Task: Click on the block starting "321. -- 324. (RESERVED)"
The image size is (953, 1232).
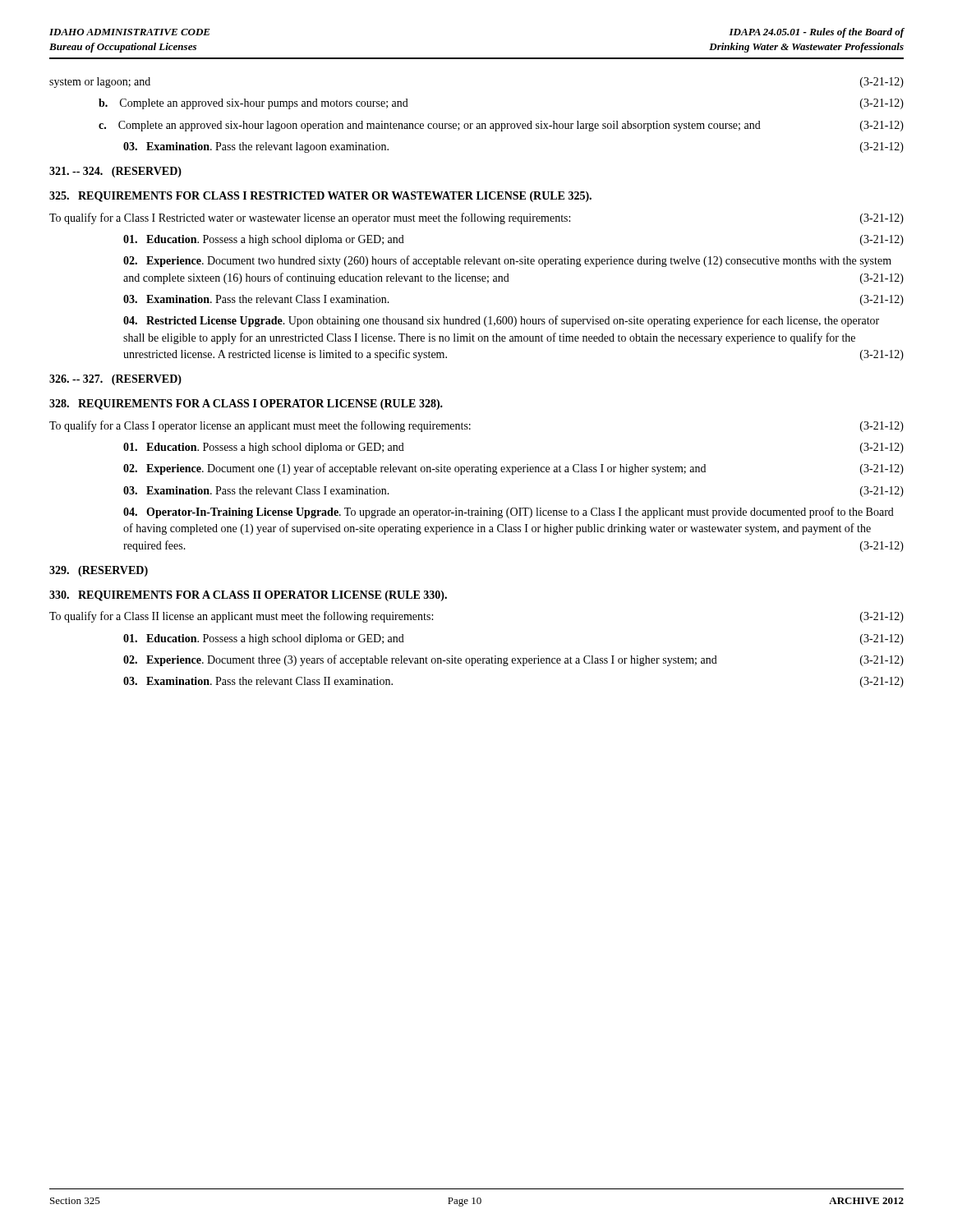Action: click(115, 171)
